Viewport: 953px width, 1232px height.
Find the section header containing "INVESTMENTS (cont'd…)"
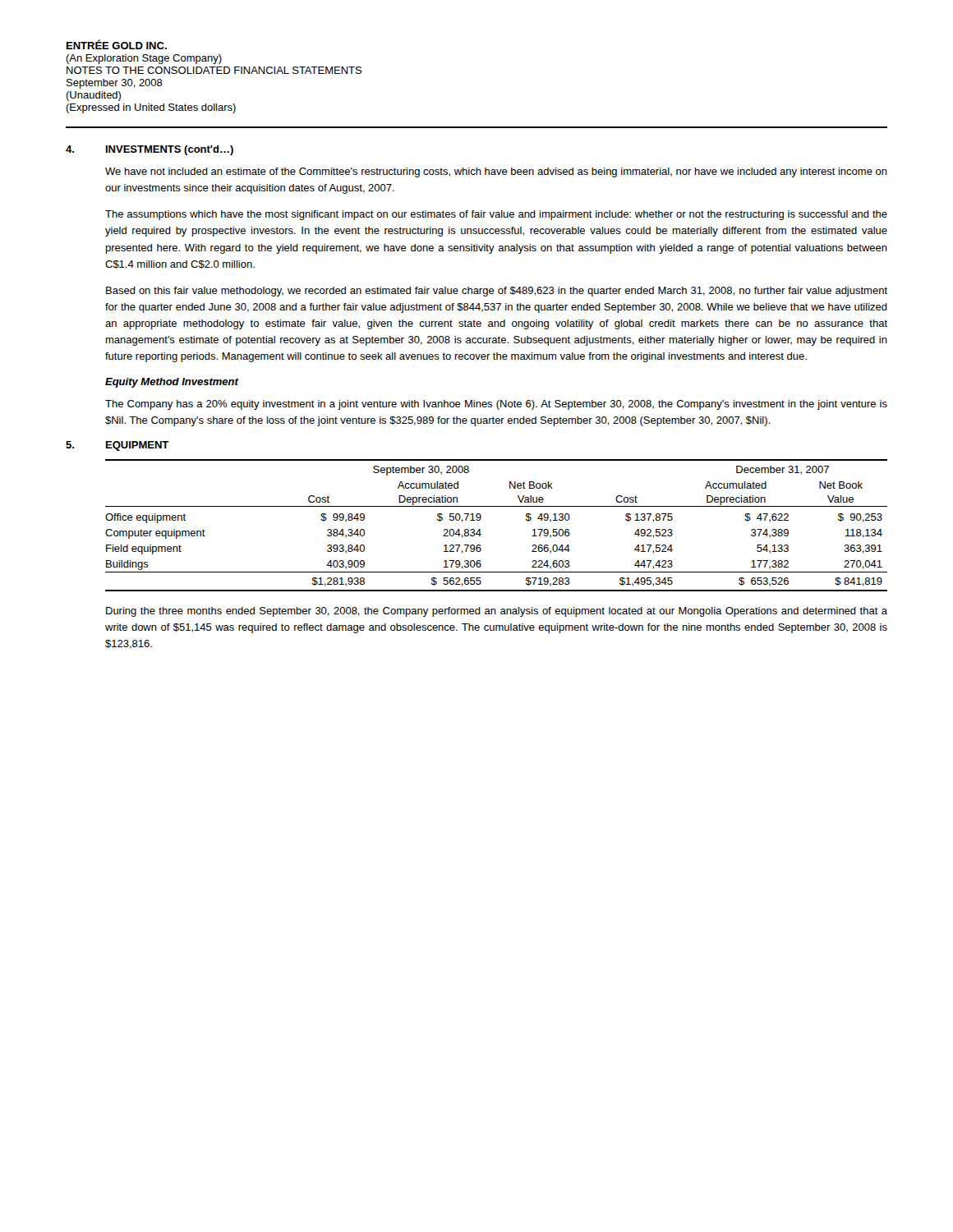pos(169,149)
